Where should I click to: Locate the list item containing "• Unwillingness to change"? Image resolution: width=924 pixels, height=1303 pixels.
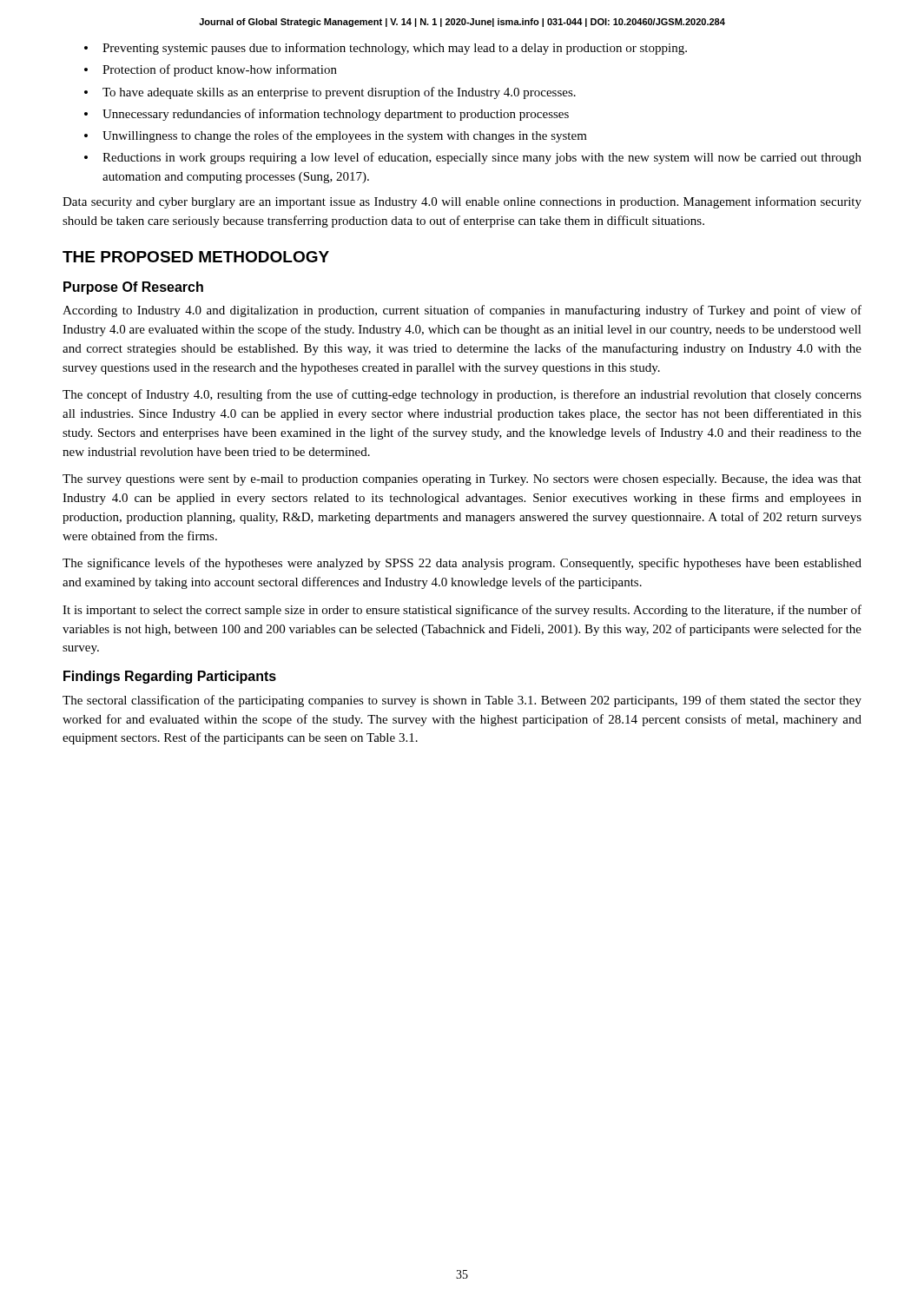pyautogui.click(x=472, y=136)
